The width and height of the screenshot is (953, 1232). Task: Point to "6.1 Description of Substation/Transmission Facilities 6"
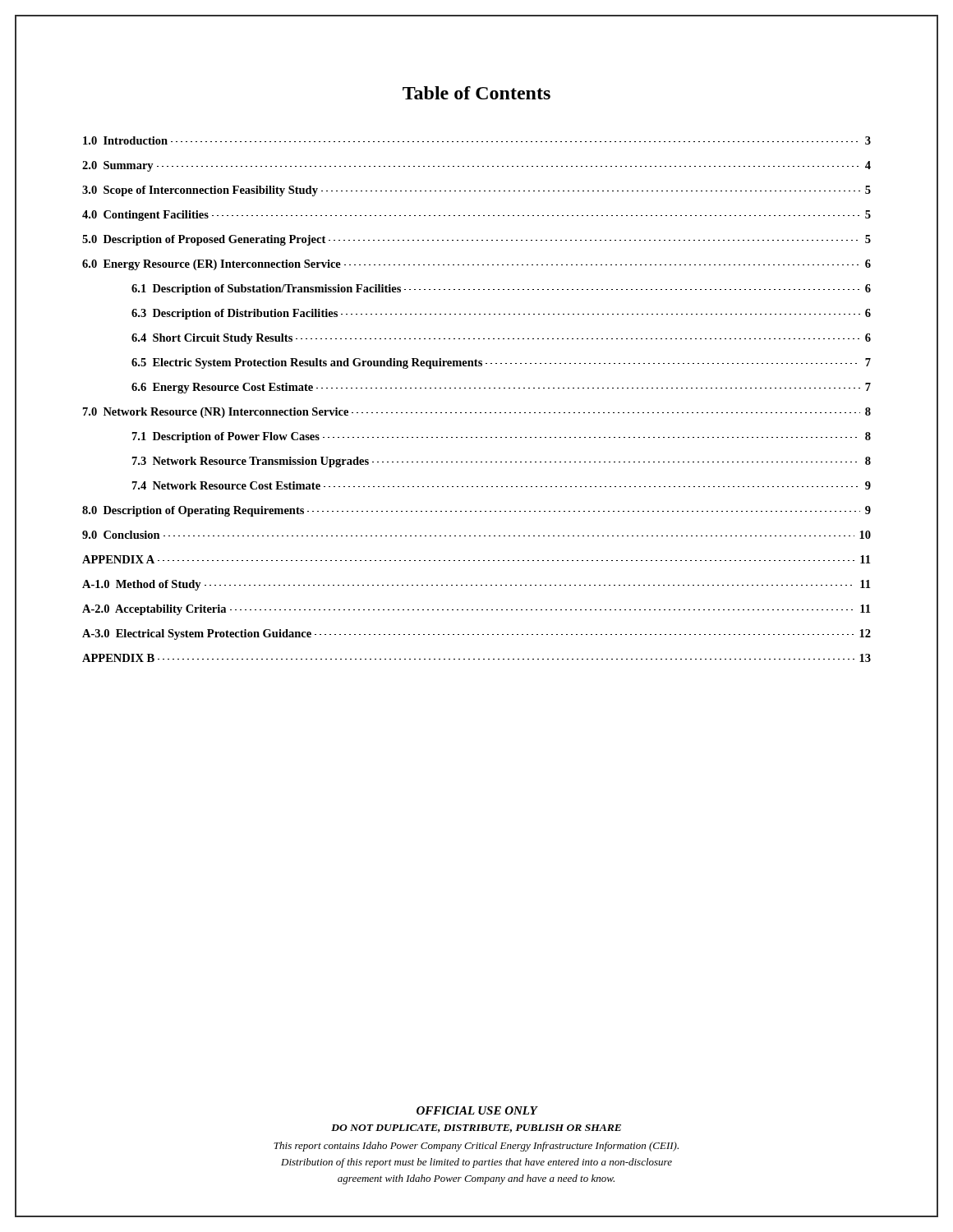pyautogui.click(x=501, y=290)
